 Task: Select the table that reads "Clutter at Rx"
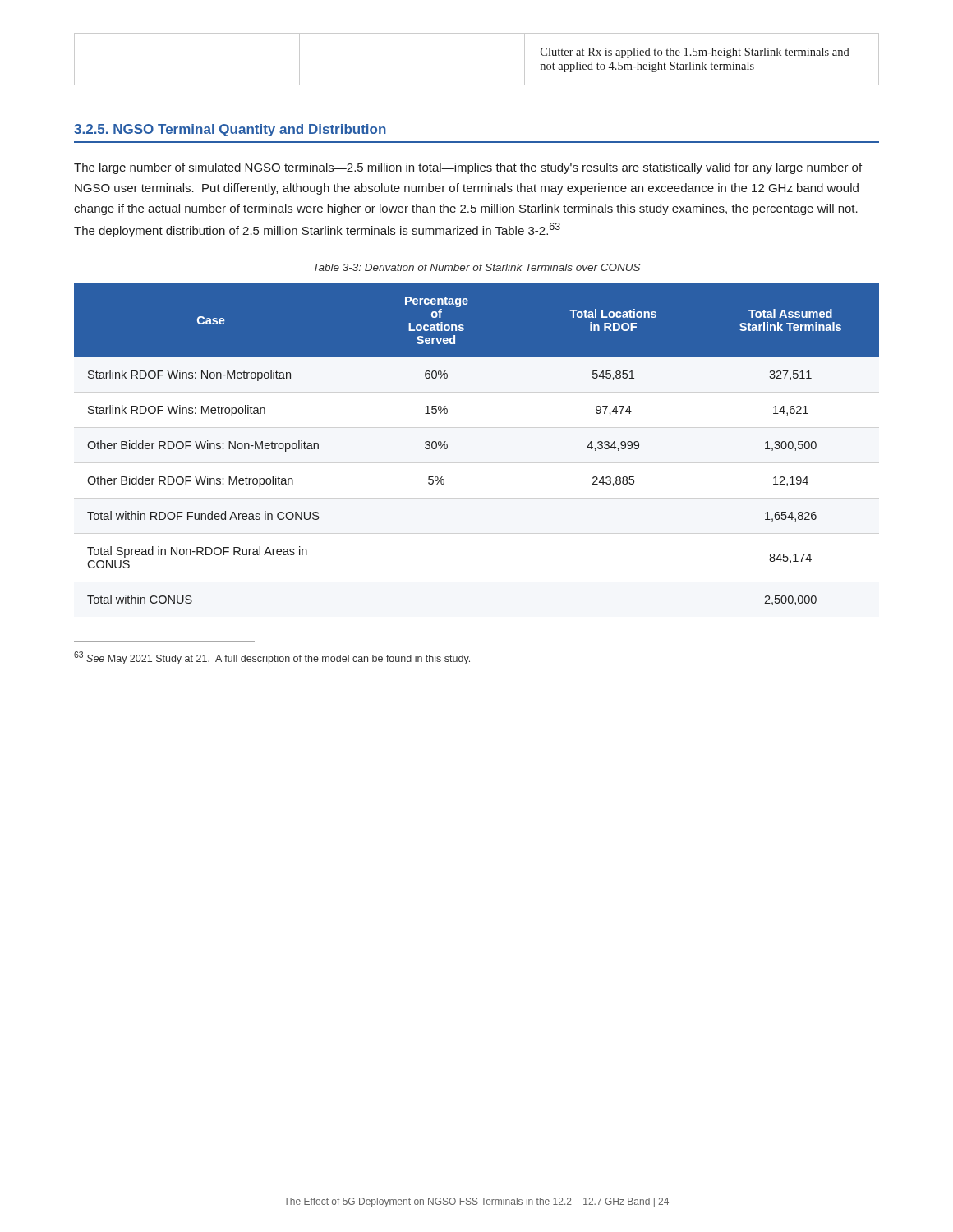click(x=476, y=59)
